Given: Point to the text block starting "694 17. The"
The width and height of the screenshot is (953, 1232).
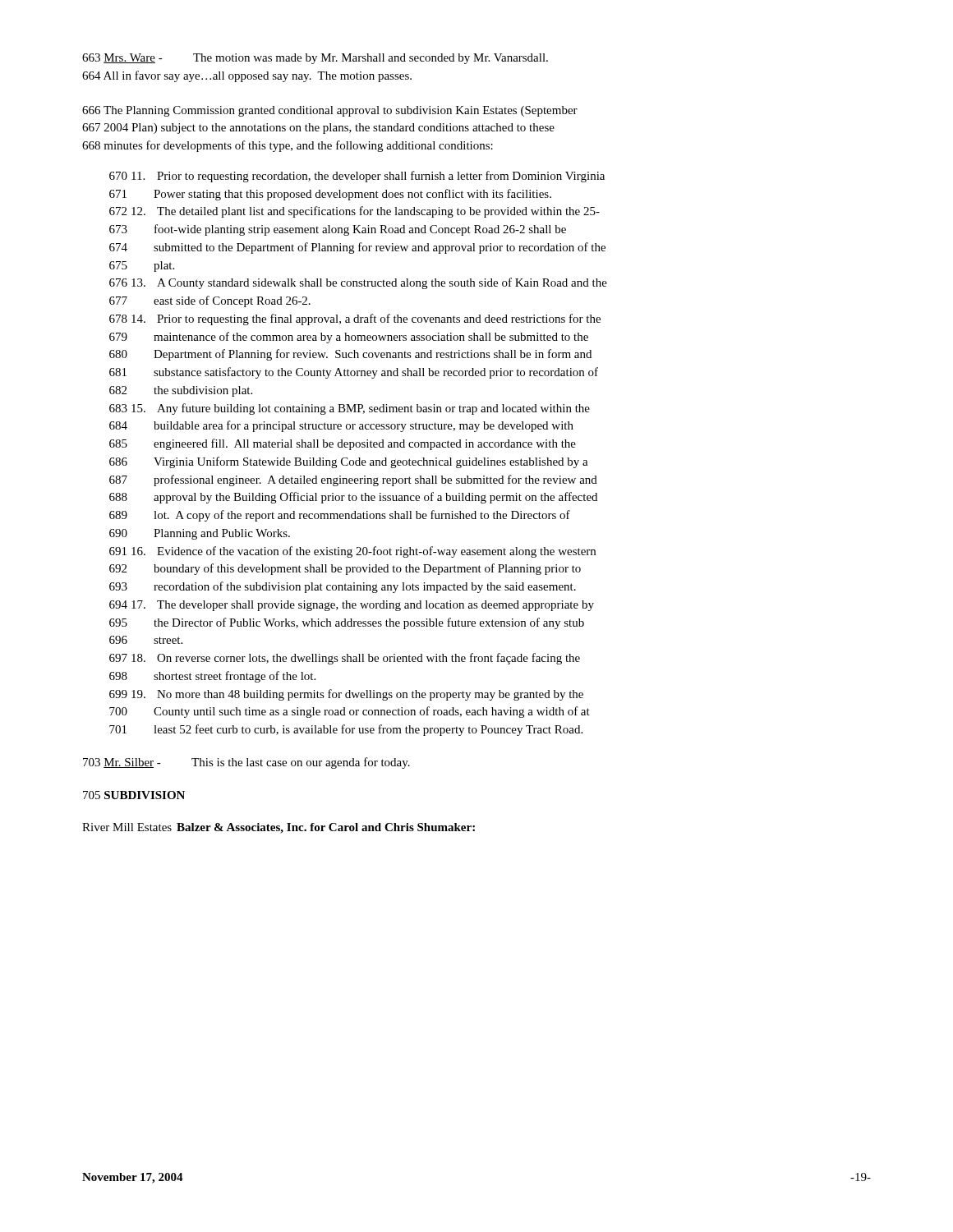Looking at the screenshot, I should 476,605.
